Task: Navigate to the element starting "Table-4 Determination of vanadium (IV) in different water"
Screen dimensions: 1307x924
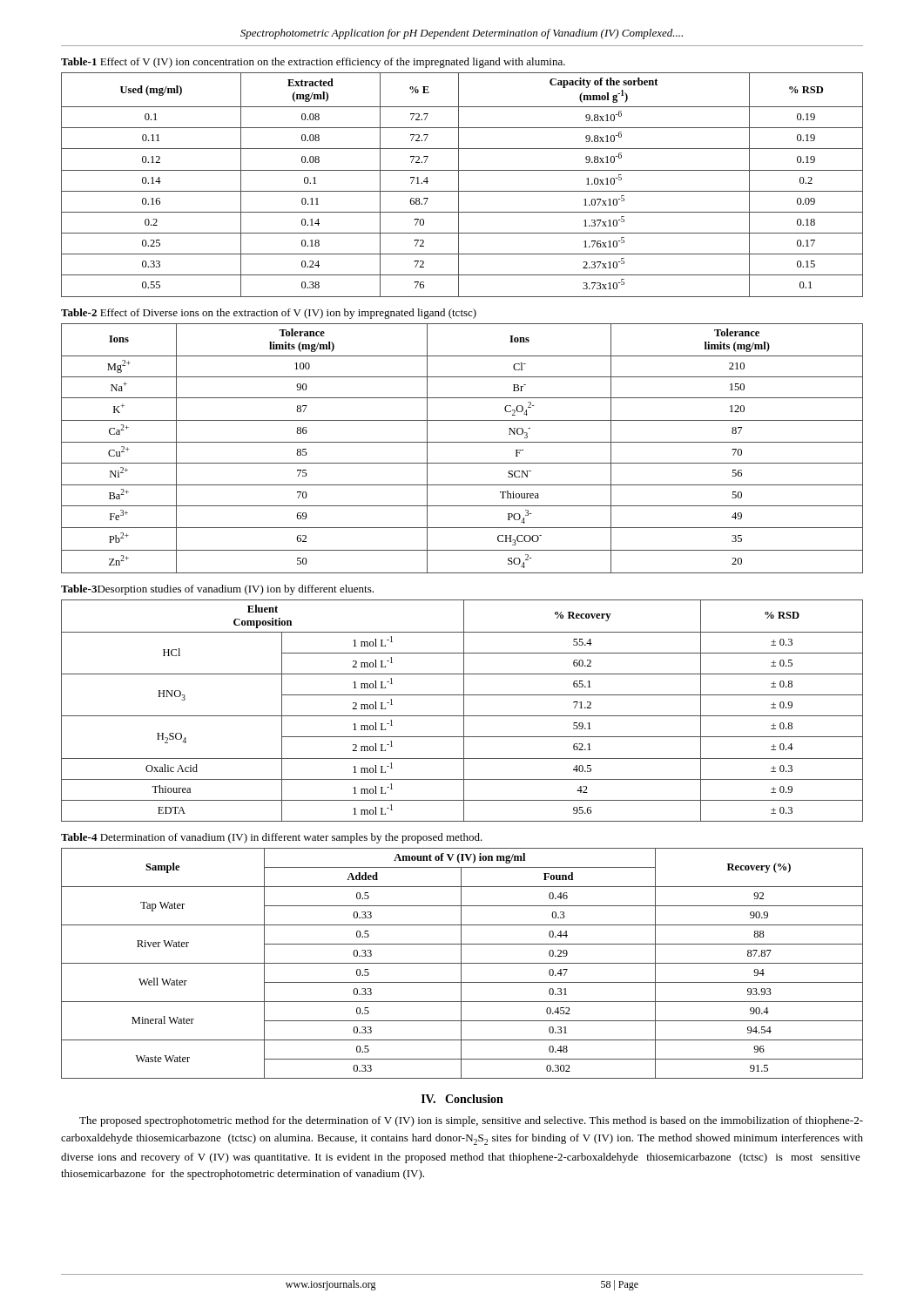Action: coord(272,837)
